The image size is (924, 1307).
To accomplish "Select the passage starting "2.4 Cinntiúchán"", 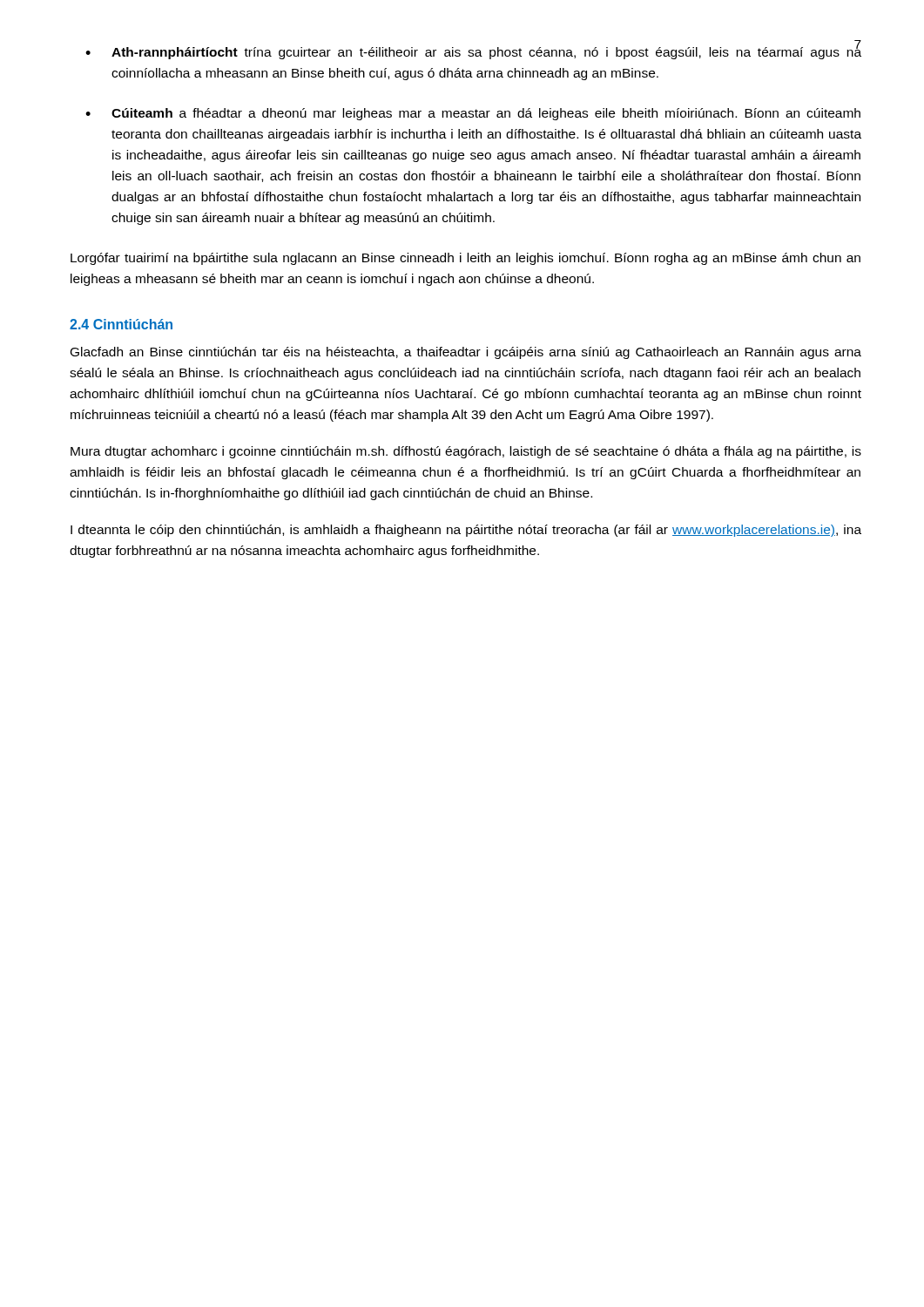I will click(x=122, y=325).
